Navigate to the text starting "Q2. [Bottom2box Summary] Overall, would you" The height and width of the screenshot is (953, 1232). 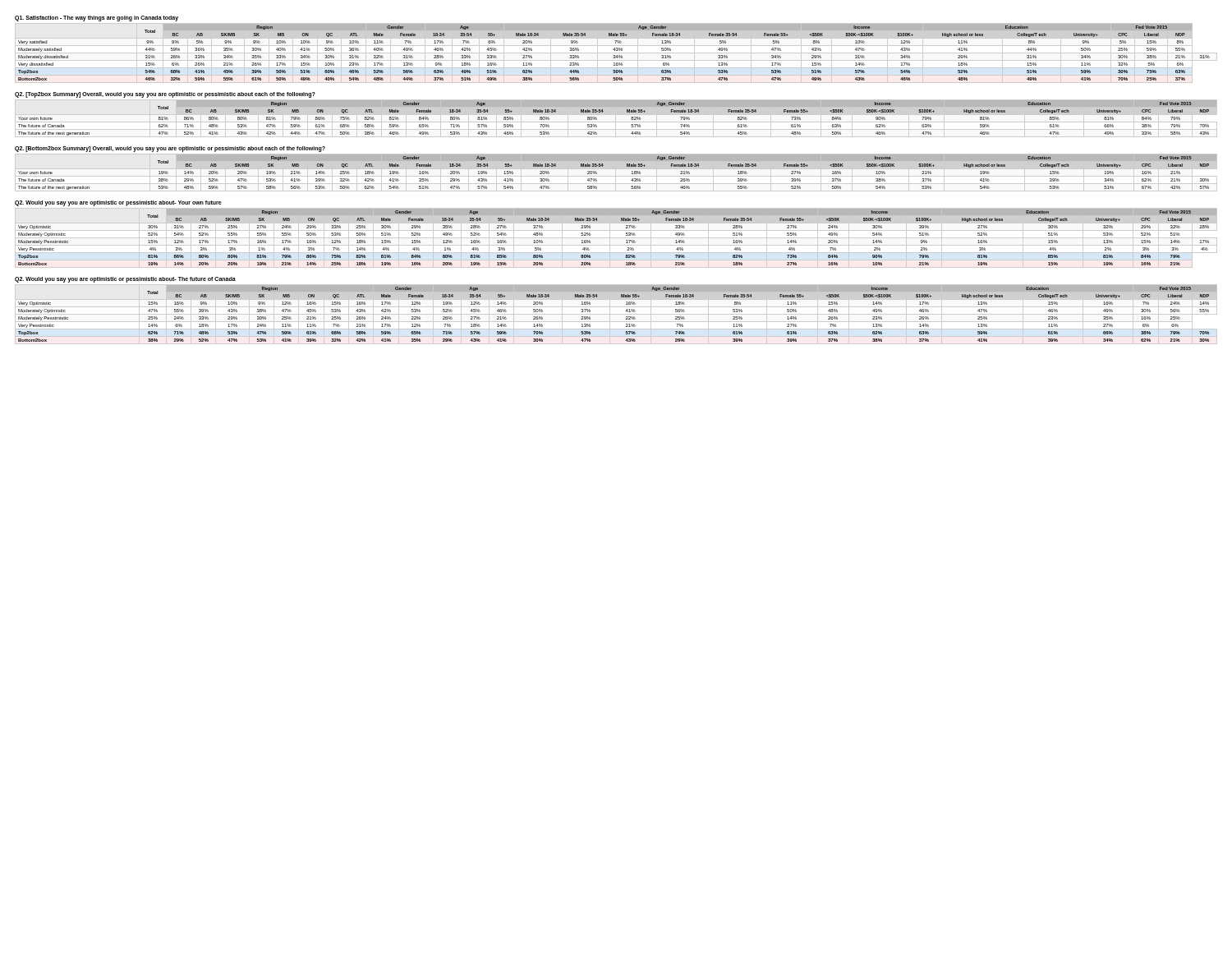point(170,148)
